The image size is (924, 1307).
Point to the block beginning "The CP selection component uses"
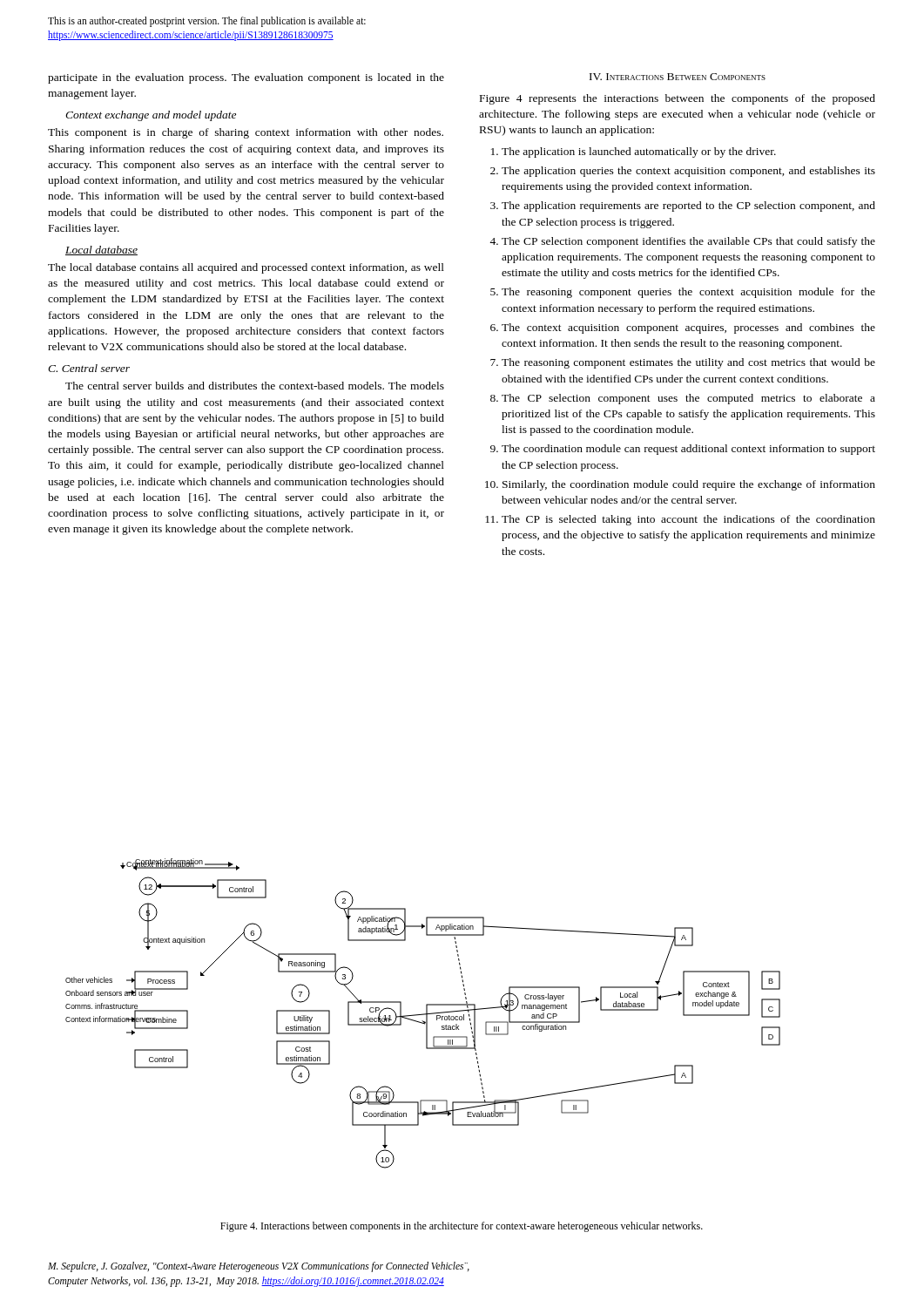[688, 413]
